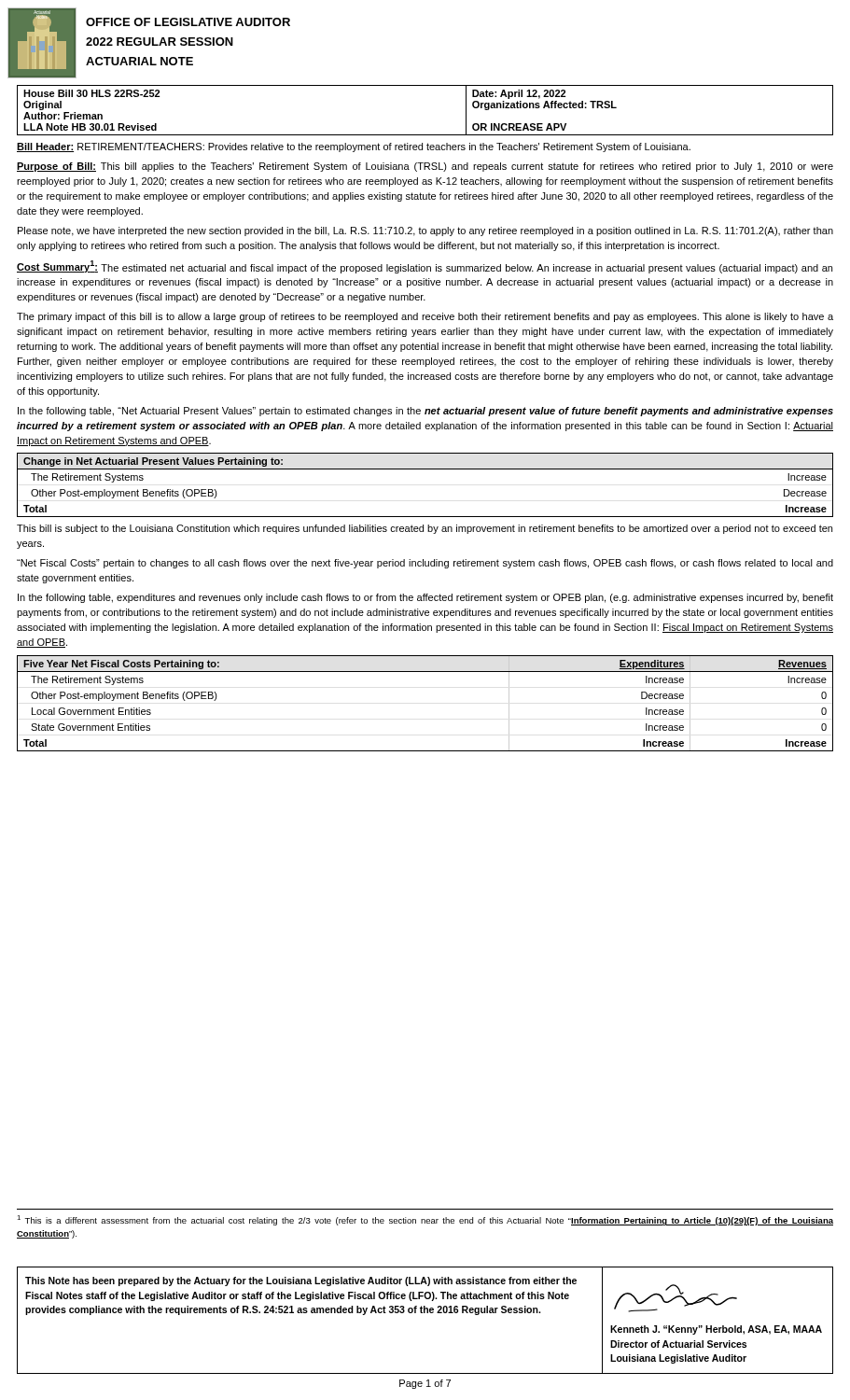Navigate to the text block starting "Bill Header: RETIREMENT/TEACHERS: Provides relative to the reemployment"
The width and height of the screenshot is (850, 1400).
[425, 147]
